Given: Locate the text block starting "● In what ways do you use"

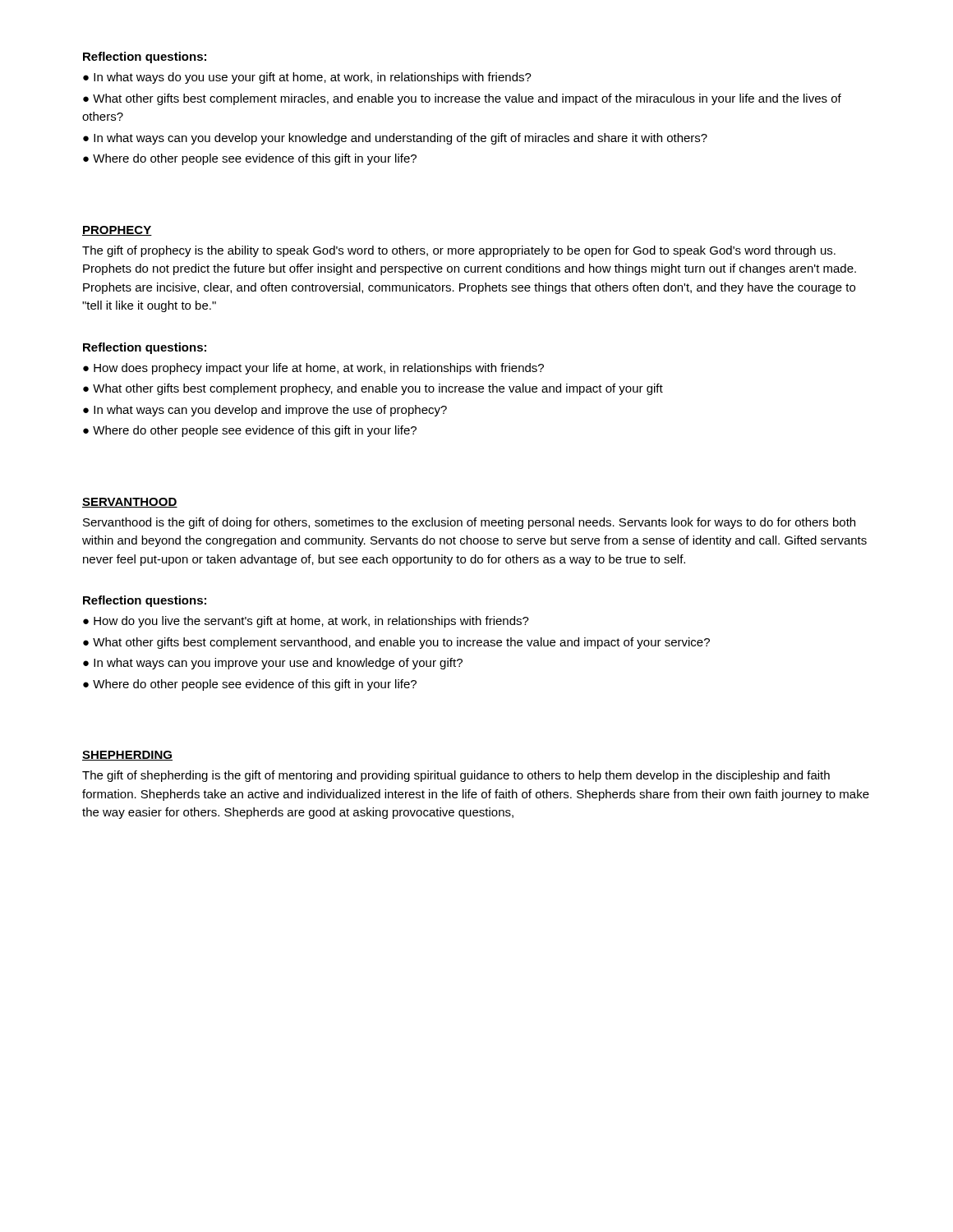Looking at the screenshot, I should pos(307,77).
